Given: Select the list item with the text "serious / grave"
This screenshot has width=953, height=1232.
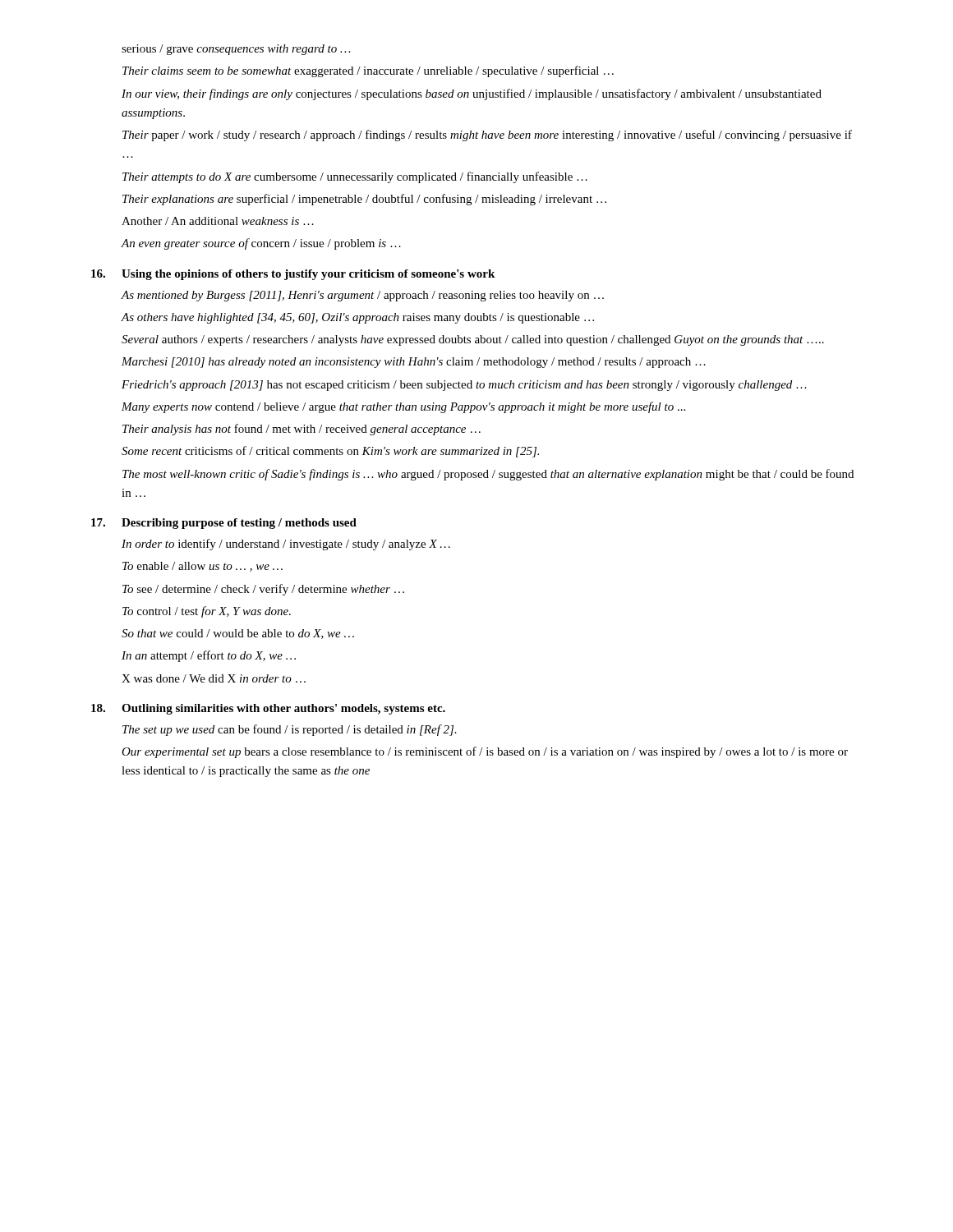Looking at the screenshot, I should coord(236,48).
